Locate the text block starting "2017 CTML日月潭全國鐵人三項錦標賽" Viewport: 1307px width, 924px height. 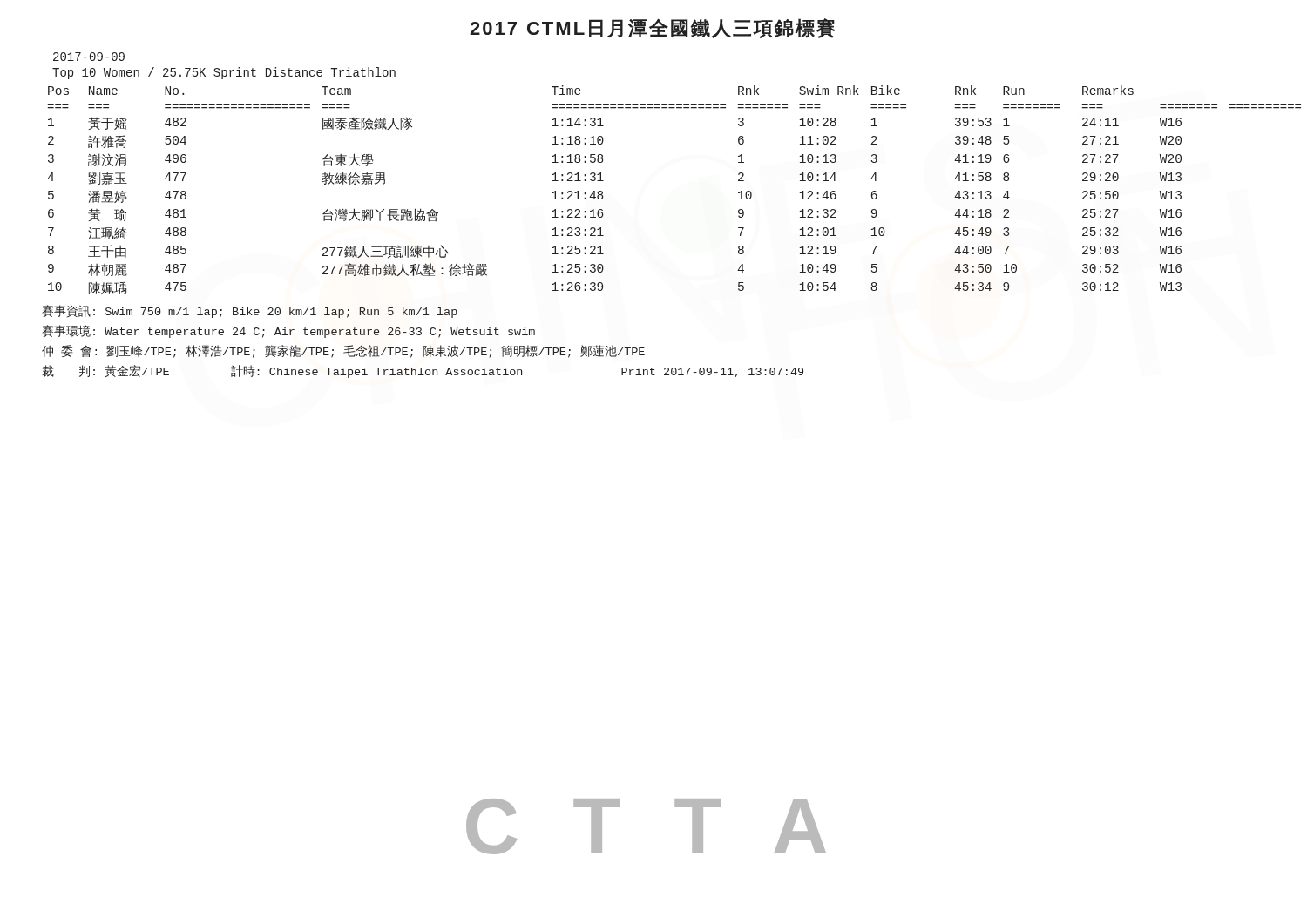point(654,28)
